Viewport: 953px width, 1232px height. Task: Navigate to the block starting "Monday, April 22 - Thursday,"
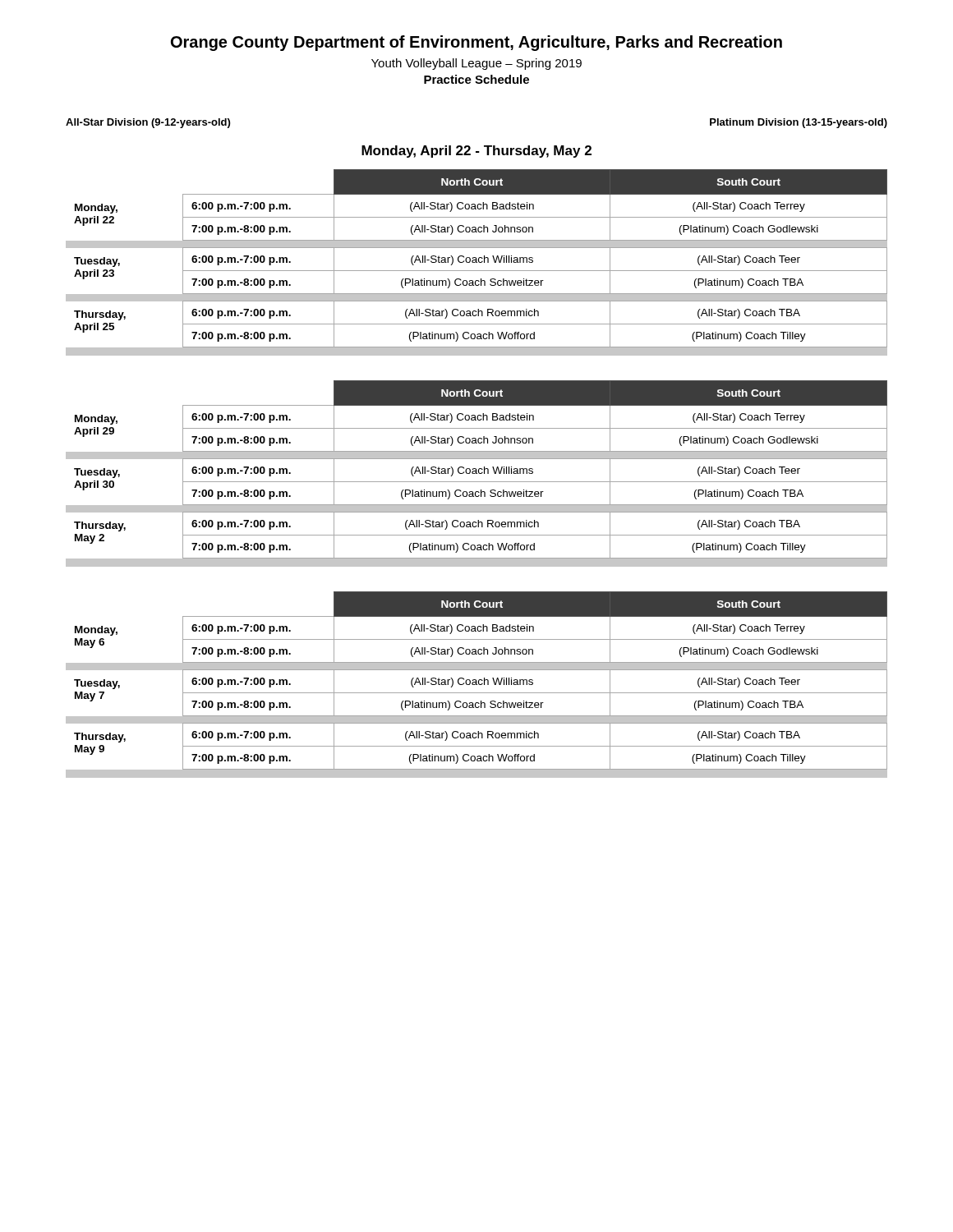[x=476, y=151]
